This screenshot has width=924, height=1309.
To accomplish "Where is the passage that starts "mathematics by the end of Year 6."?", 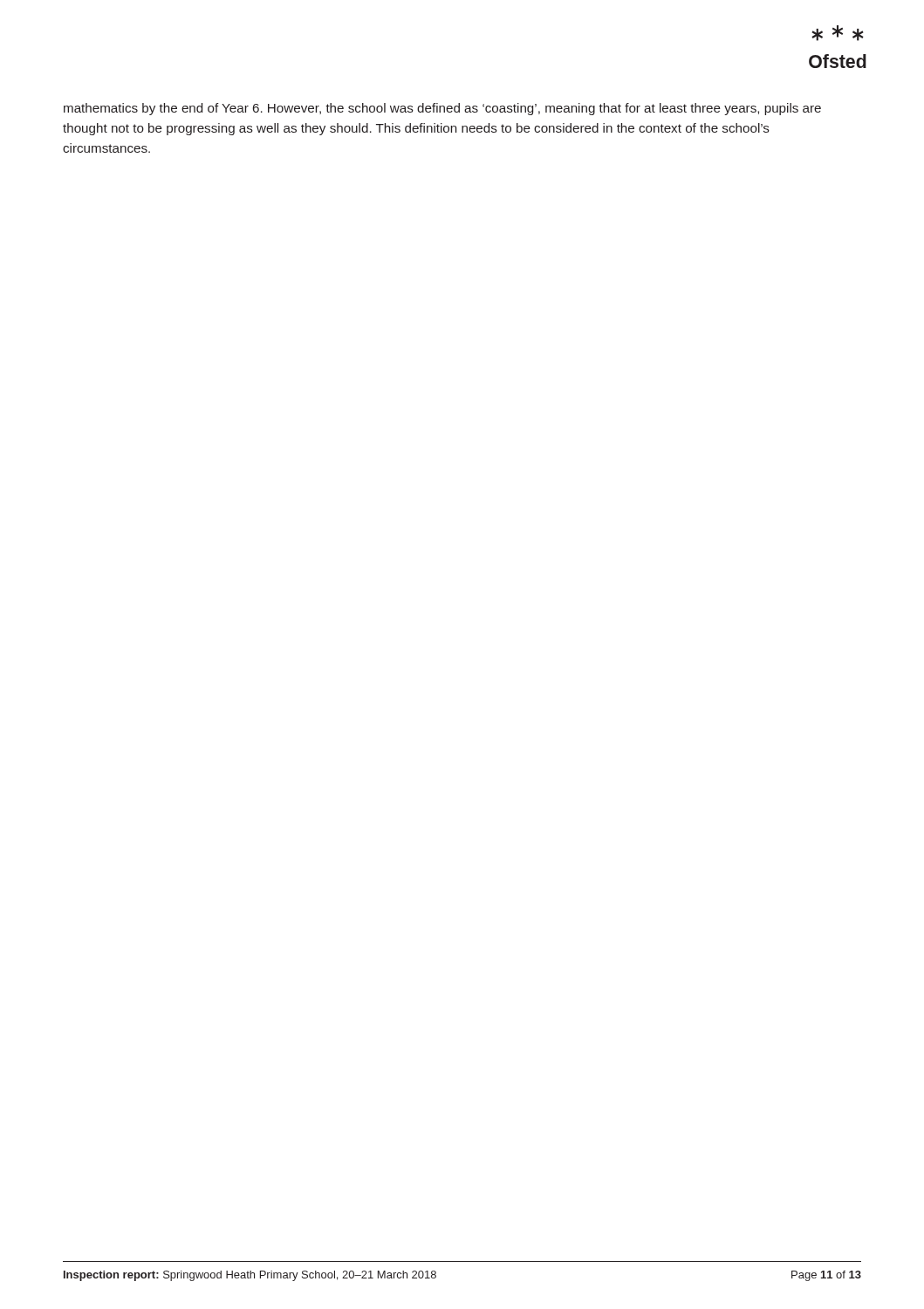I will point(442,128).
